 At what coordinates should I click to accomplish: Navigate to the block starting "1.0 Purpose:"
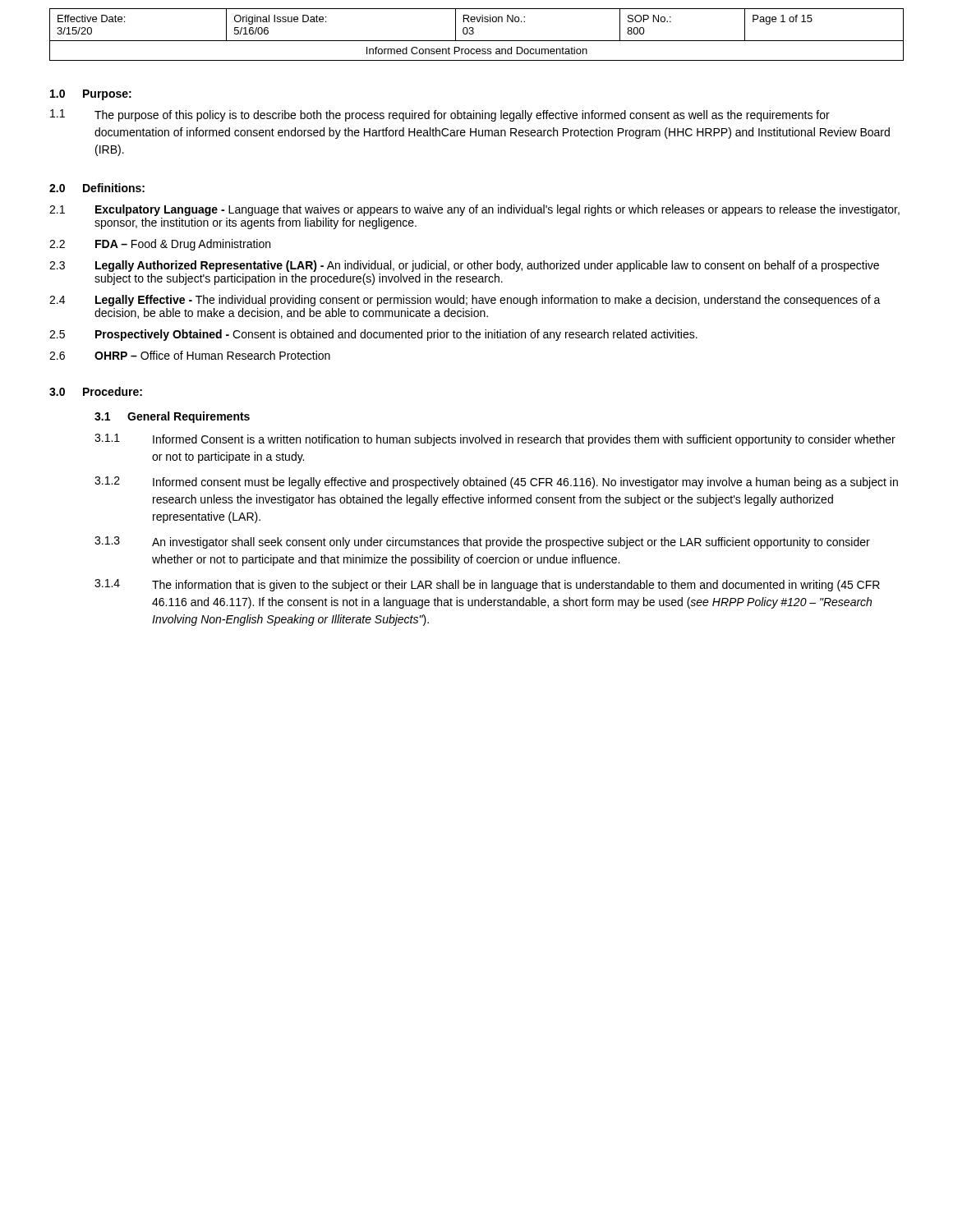91,94
